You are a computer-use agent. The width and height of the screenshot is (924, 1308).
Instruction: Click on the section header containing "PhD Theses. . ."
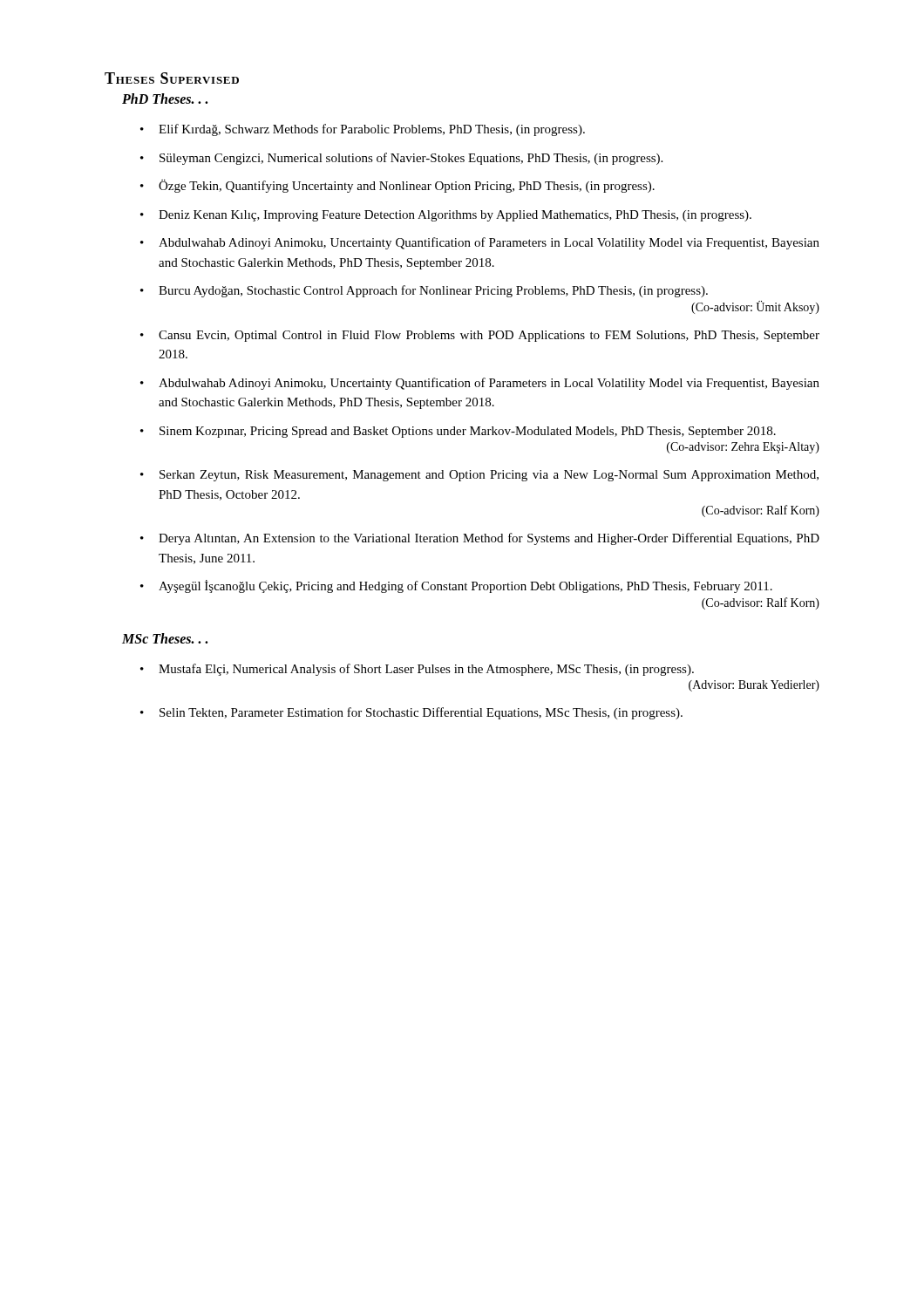click(165, 99)
